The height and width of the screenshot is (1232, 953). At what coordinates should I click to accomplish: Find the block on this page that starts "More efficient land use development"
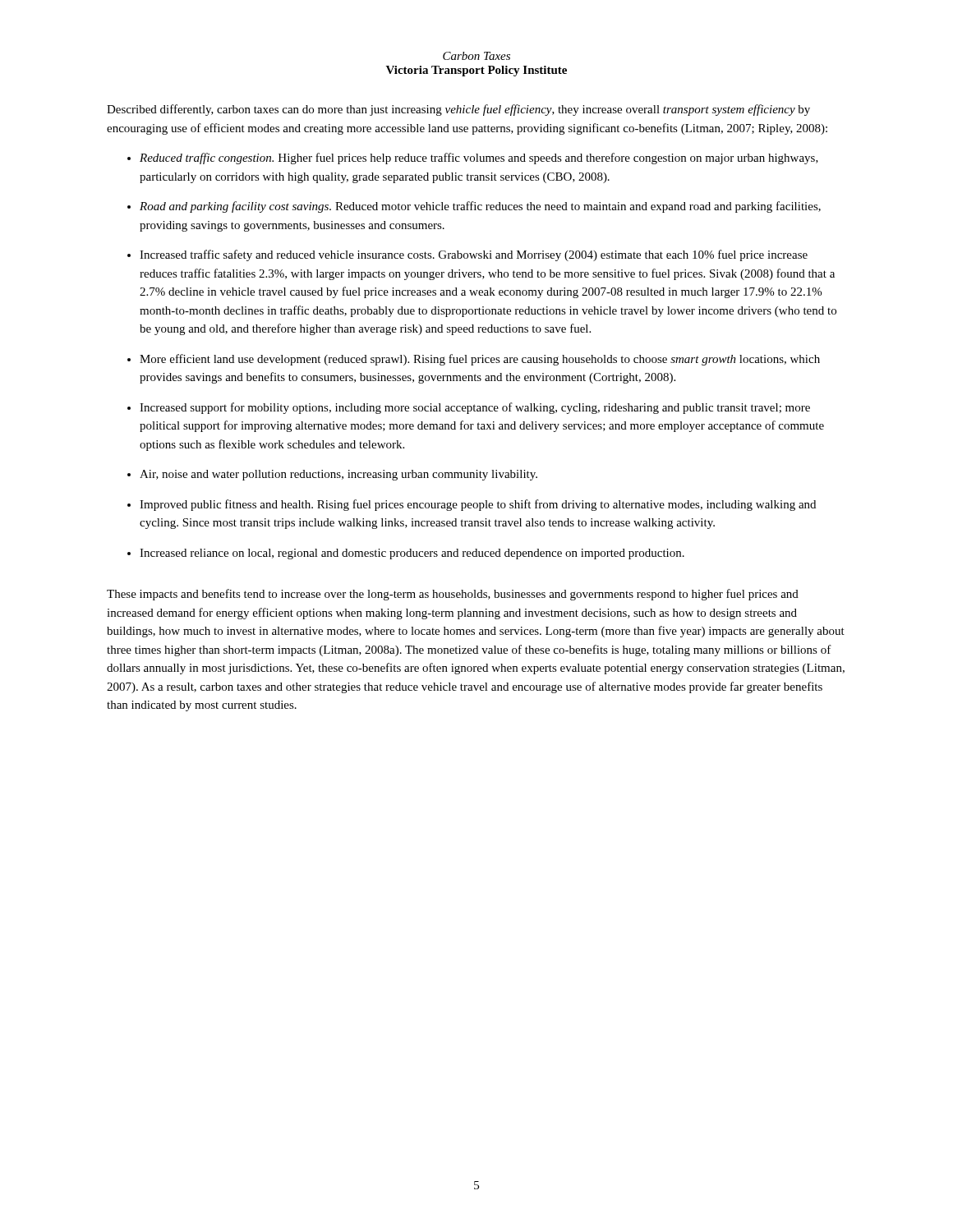coord(480,368)
